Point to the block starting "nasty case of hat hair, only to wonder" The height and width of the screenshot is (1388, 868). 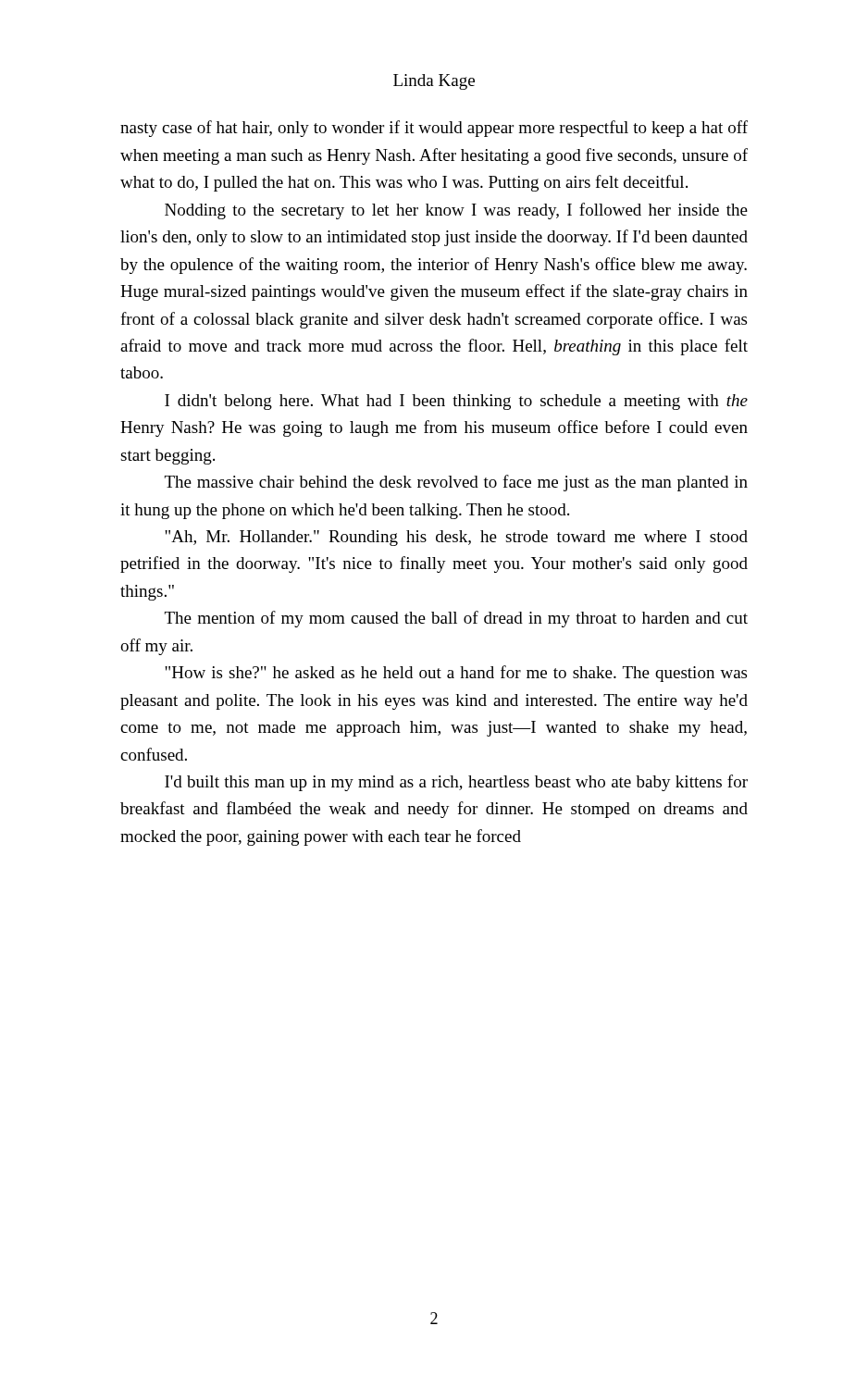(x=434, y=482)
